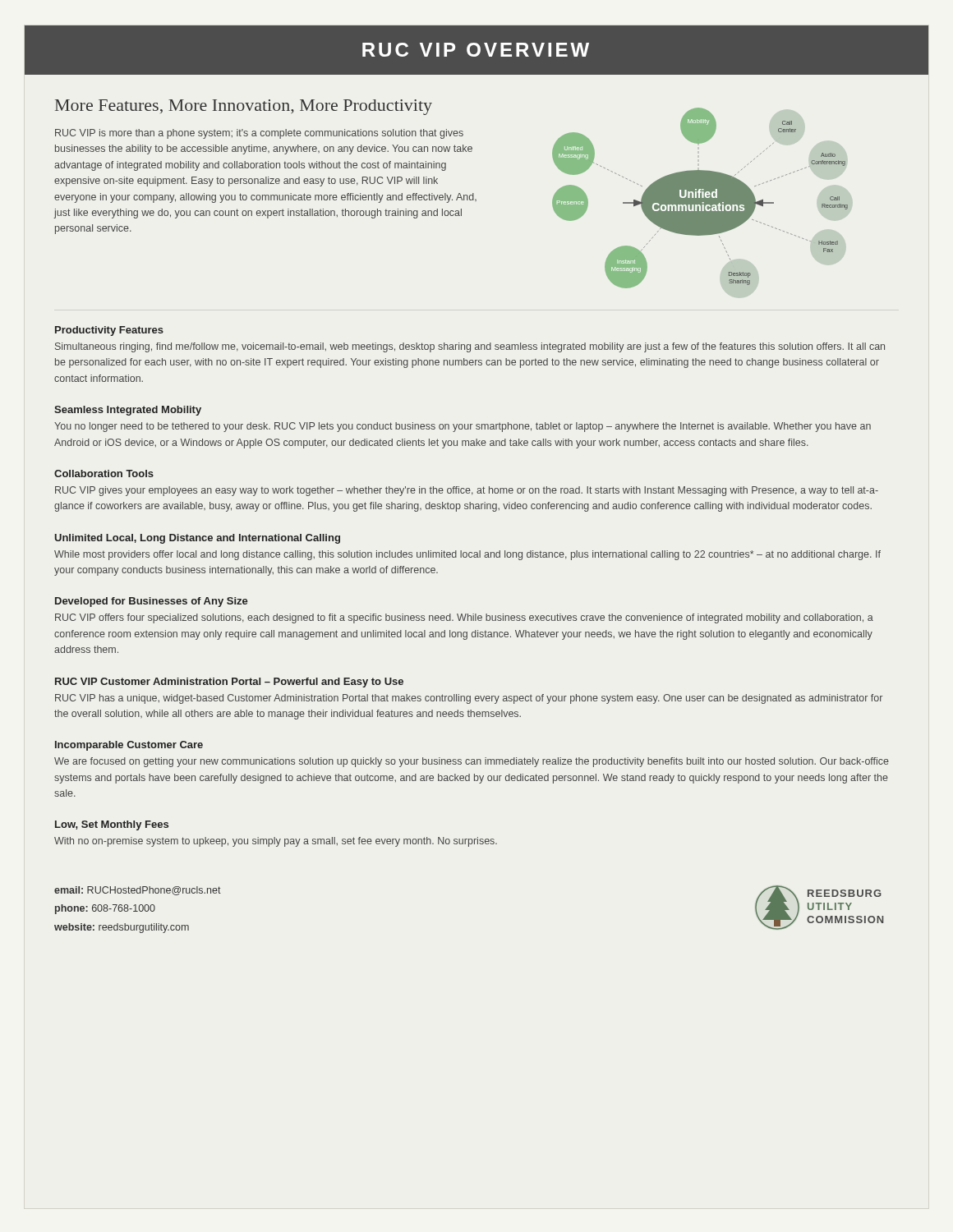Select the text block with the text "You no longer need to be tethered"

pyautogui.click(x=476, y=435)
